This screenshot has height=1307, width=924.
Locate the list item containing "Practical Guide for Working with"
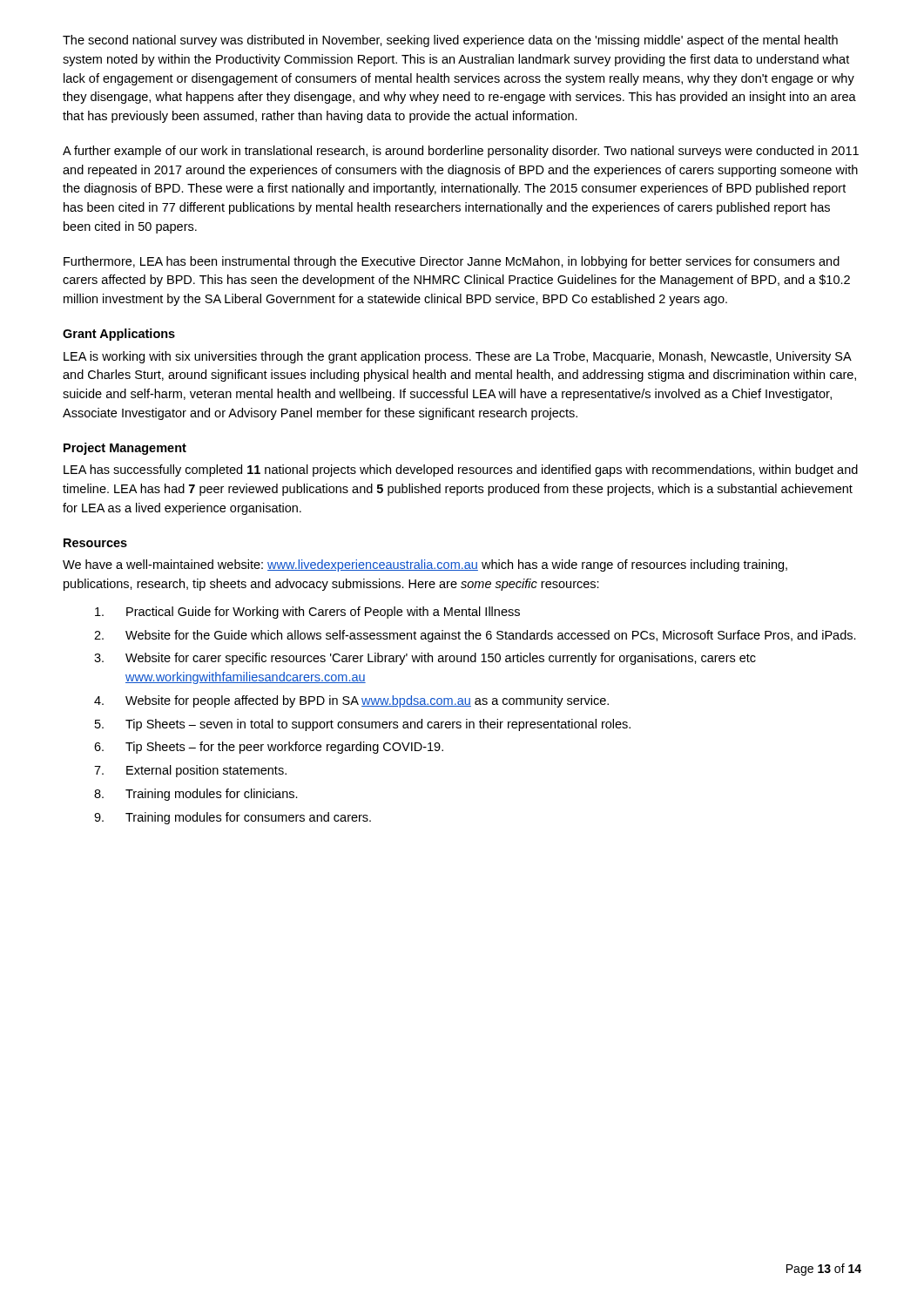pyautogui.click(x=462, y=612)
